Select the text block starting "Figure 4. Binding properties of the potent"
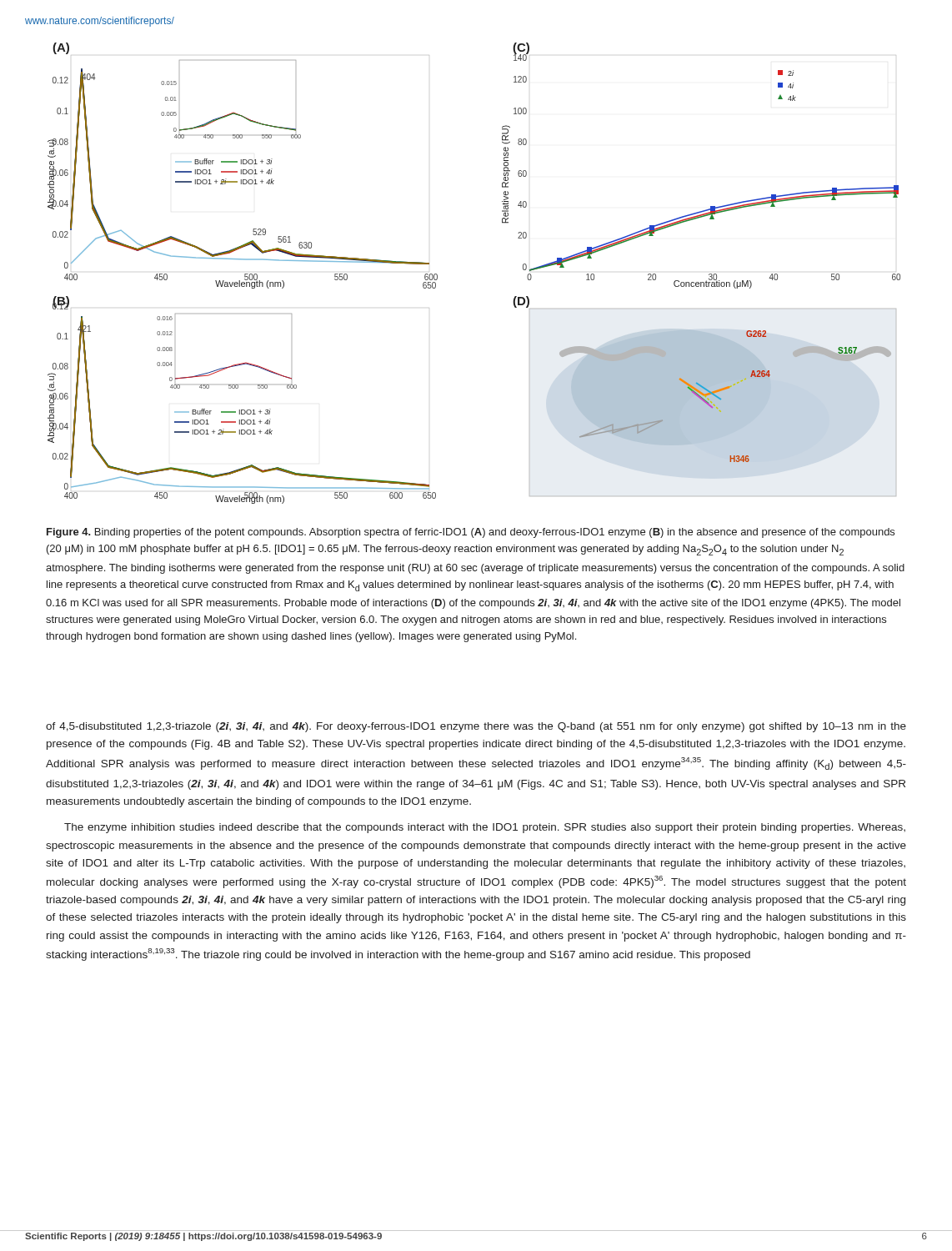This screenshot has height=1251, width=952. tap(475, 584)
